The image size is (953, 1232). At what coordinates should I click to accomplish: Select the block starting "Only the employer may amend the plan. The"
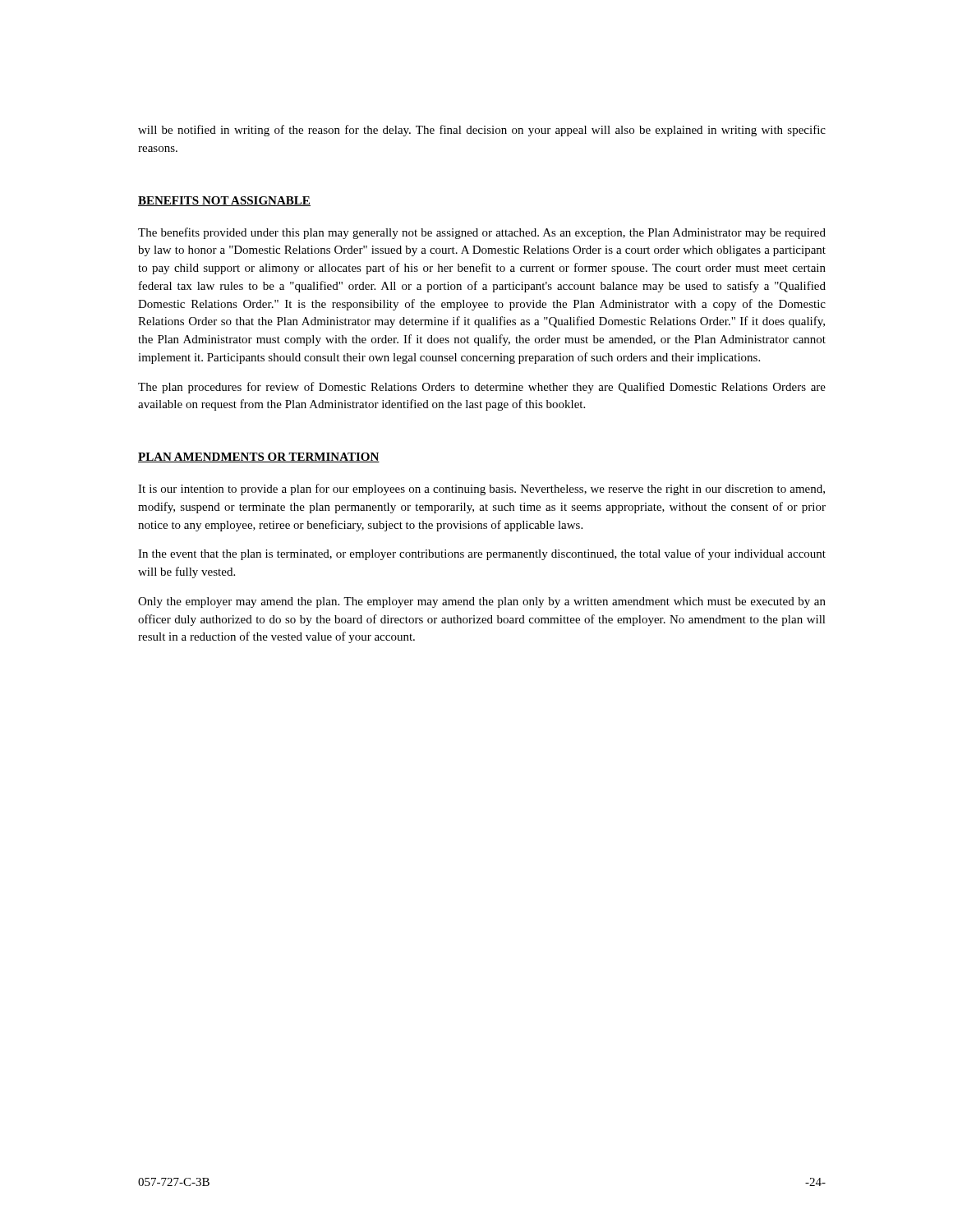point(482,619)
